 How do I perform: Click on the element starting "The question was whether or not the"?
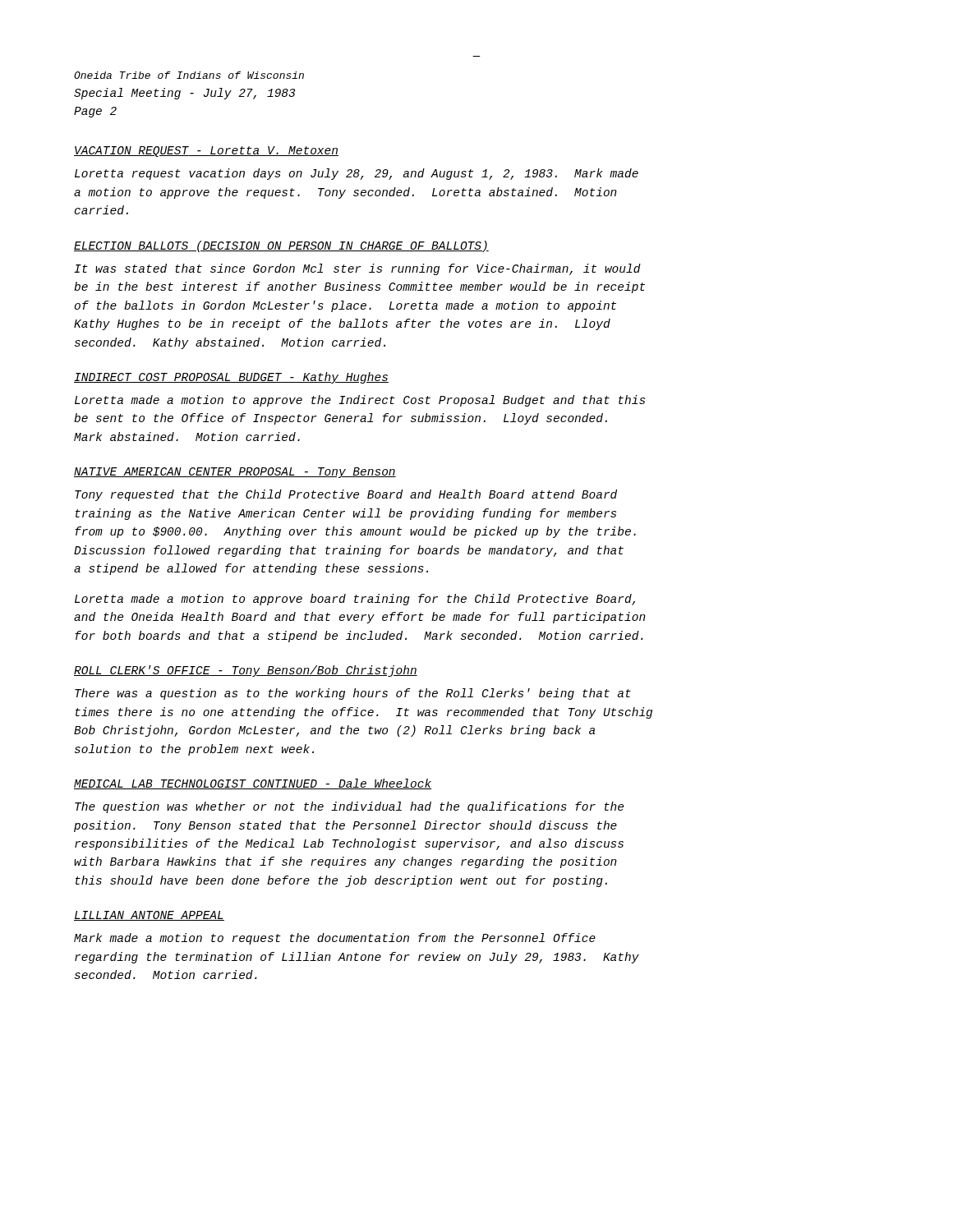[x=349, y=844]
